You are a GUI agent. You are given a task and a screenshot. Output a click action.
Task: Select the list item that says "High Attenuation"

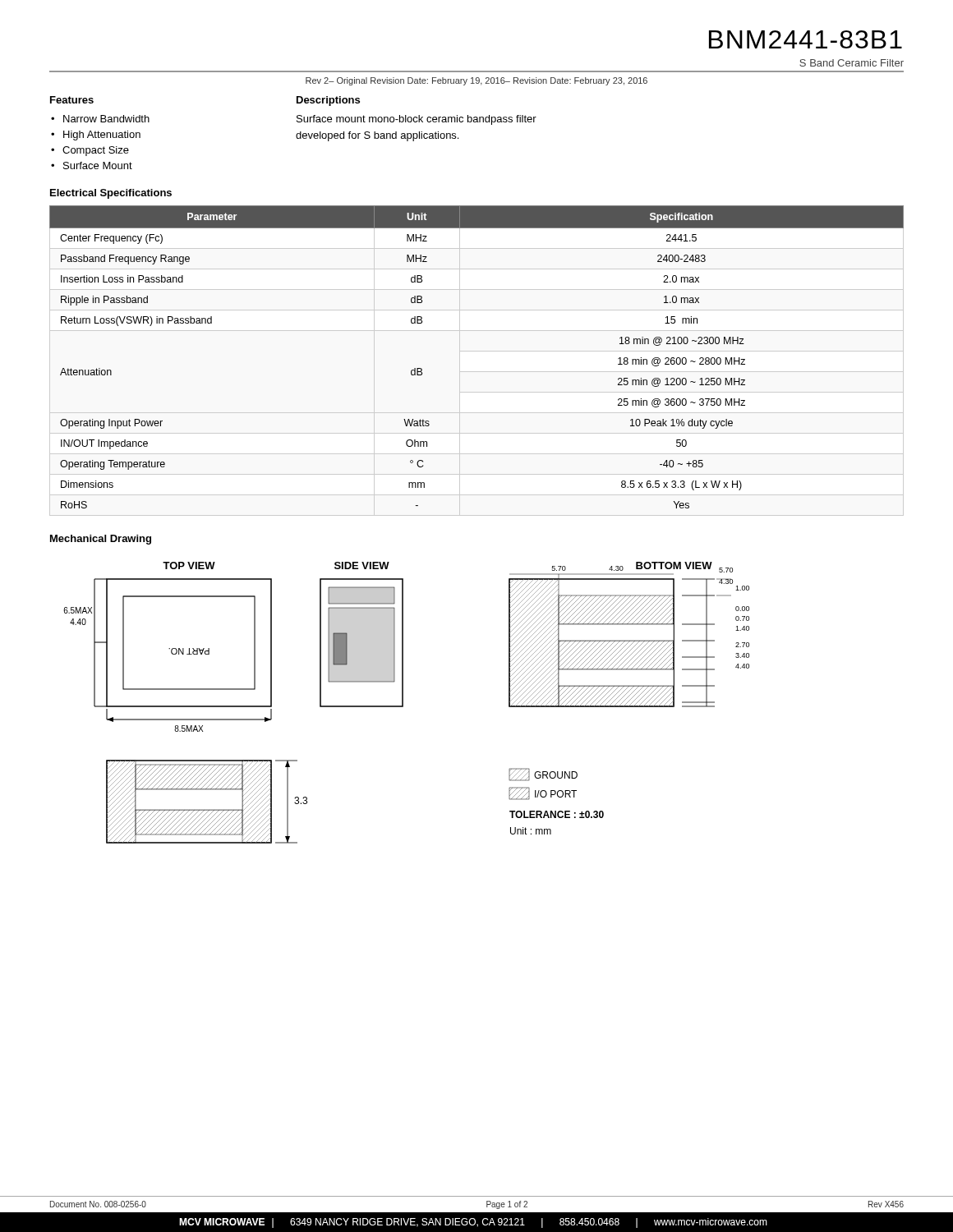[x=102, y=134]
